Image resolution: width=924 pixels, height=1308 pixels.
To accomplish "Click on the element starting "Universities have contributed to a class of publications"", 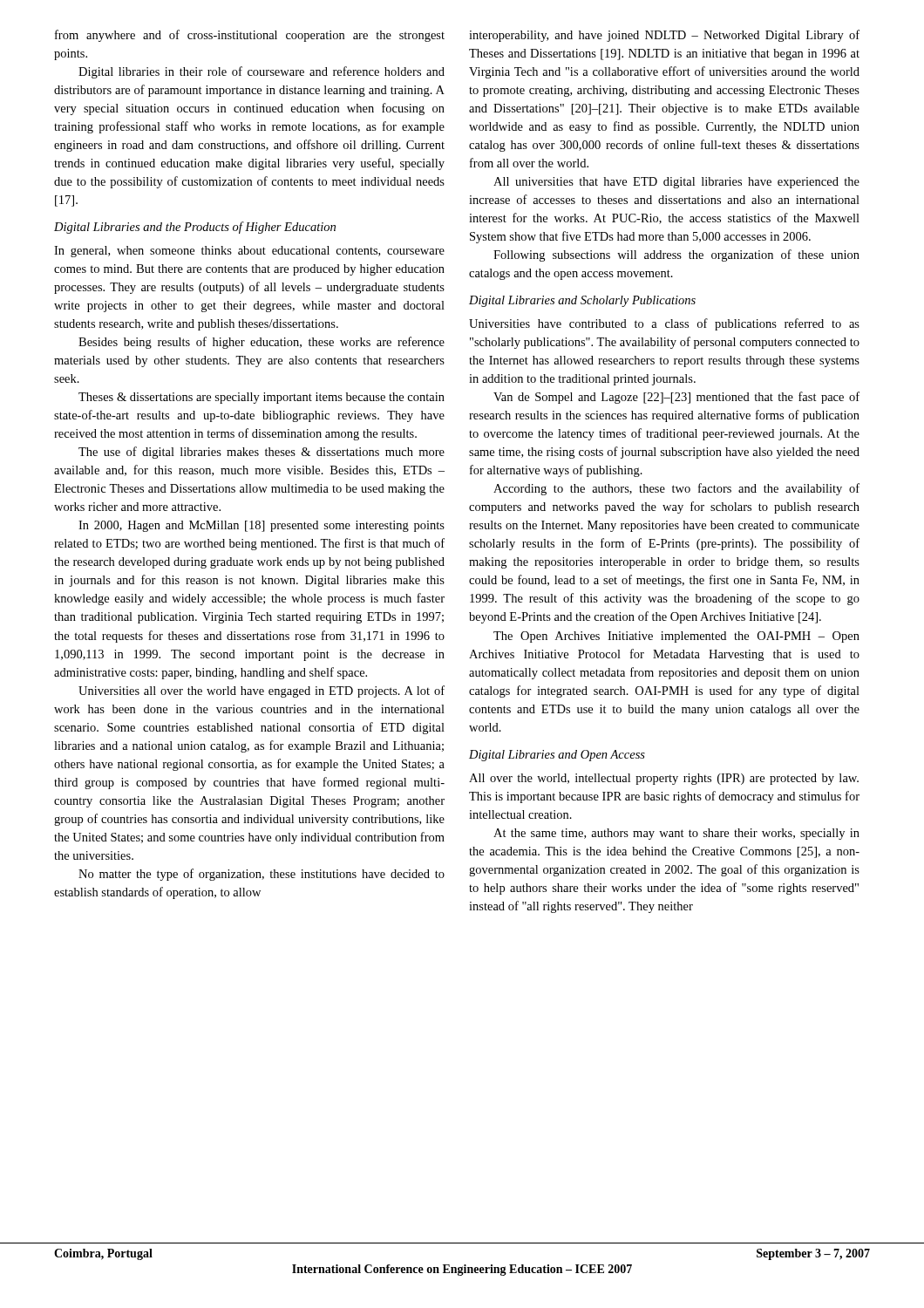I will [x=664, y=526].
